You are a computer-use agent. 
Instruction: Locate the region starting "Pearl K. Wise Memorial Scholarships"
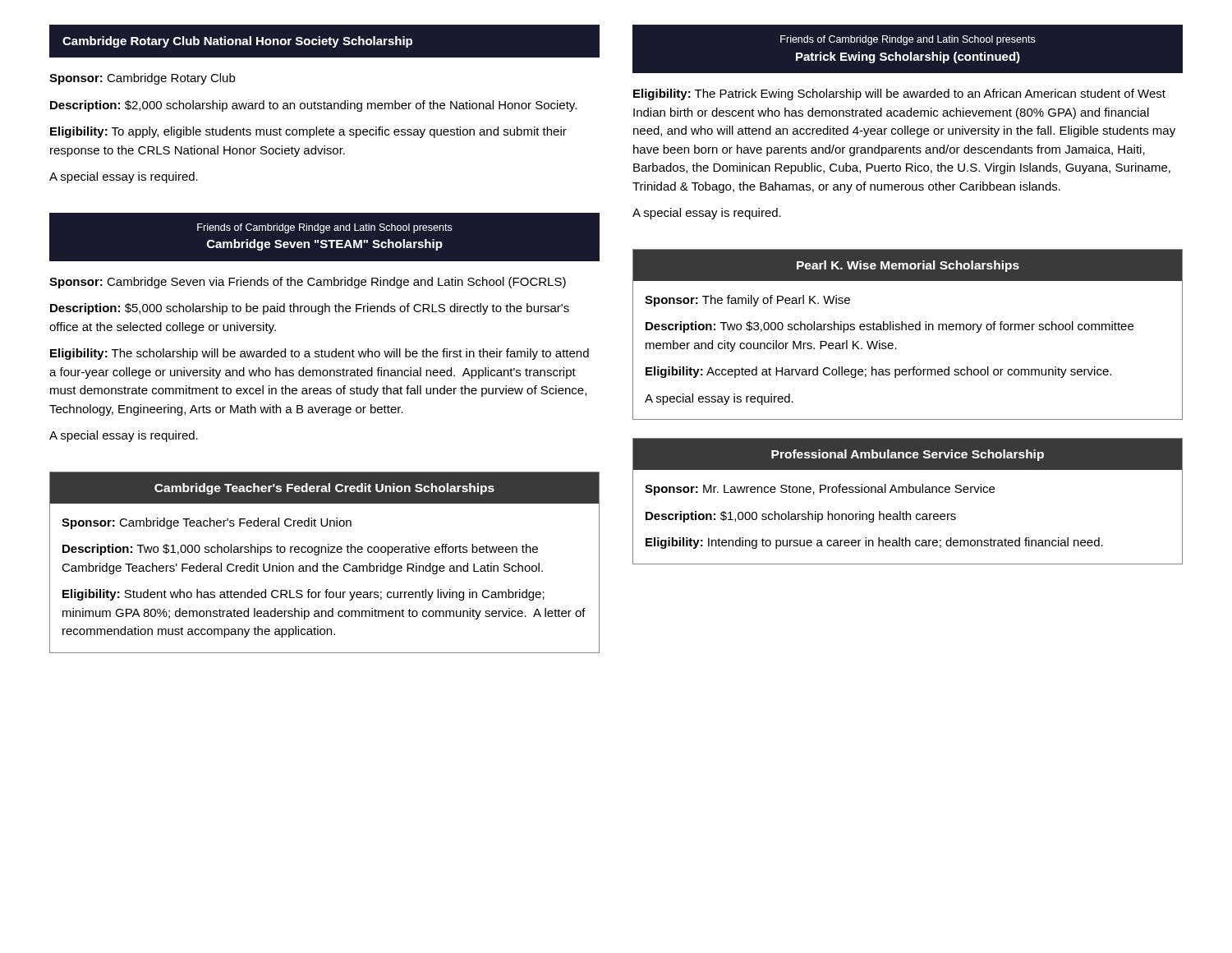pos(908,265)
